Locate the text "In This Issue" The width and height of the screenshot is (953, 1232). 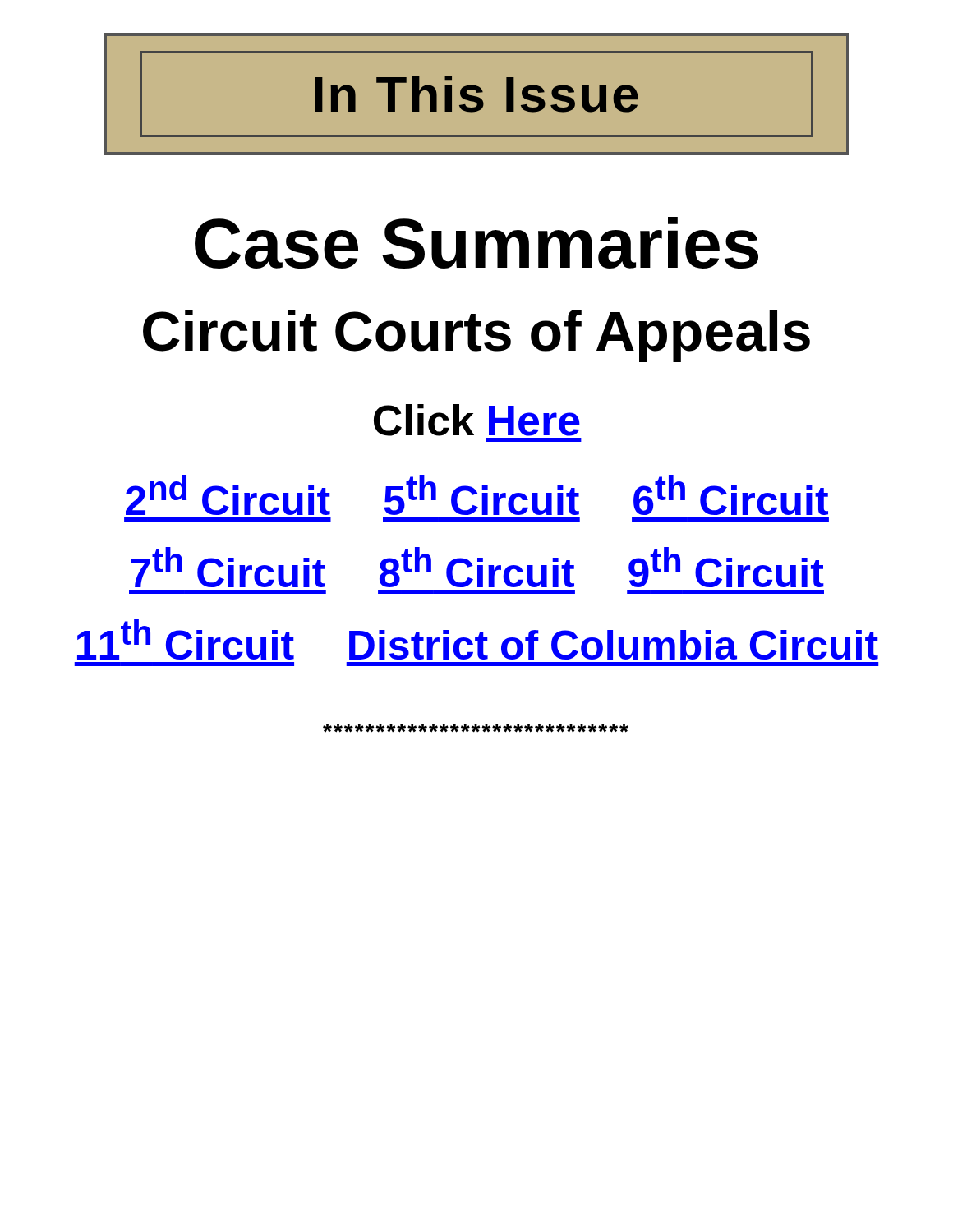click(476, 94)
